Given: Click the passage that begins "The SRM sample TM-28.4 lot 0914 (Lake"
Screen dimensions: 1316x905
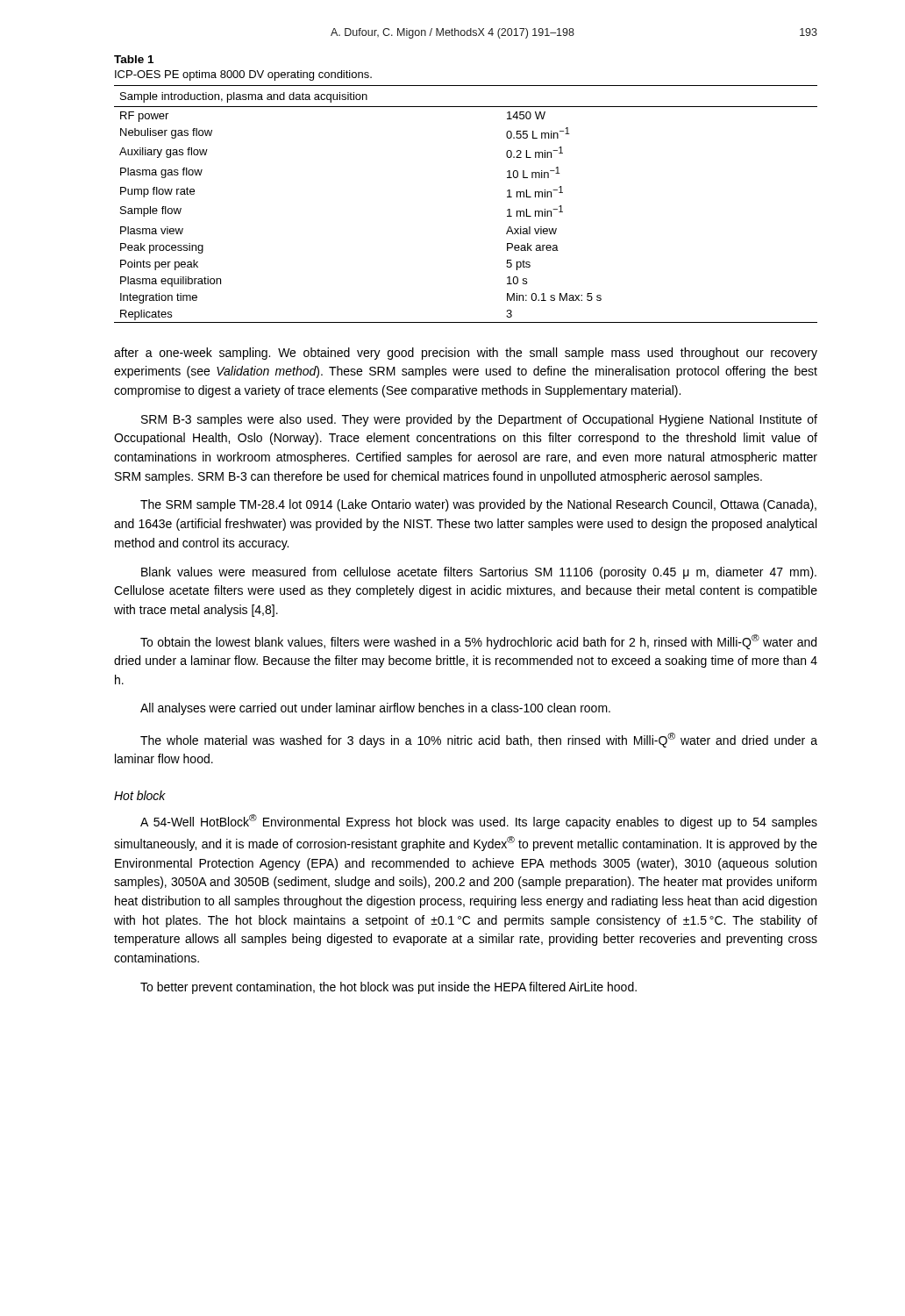Looking at the screenshot, I should pyautogui.click(x=466, y=525).
